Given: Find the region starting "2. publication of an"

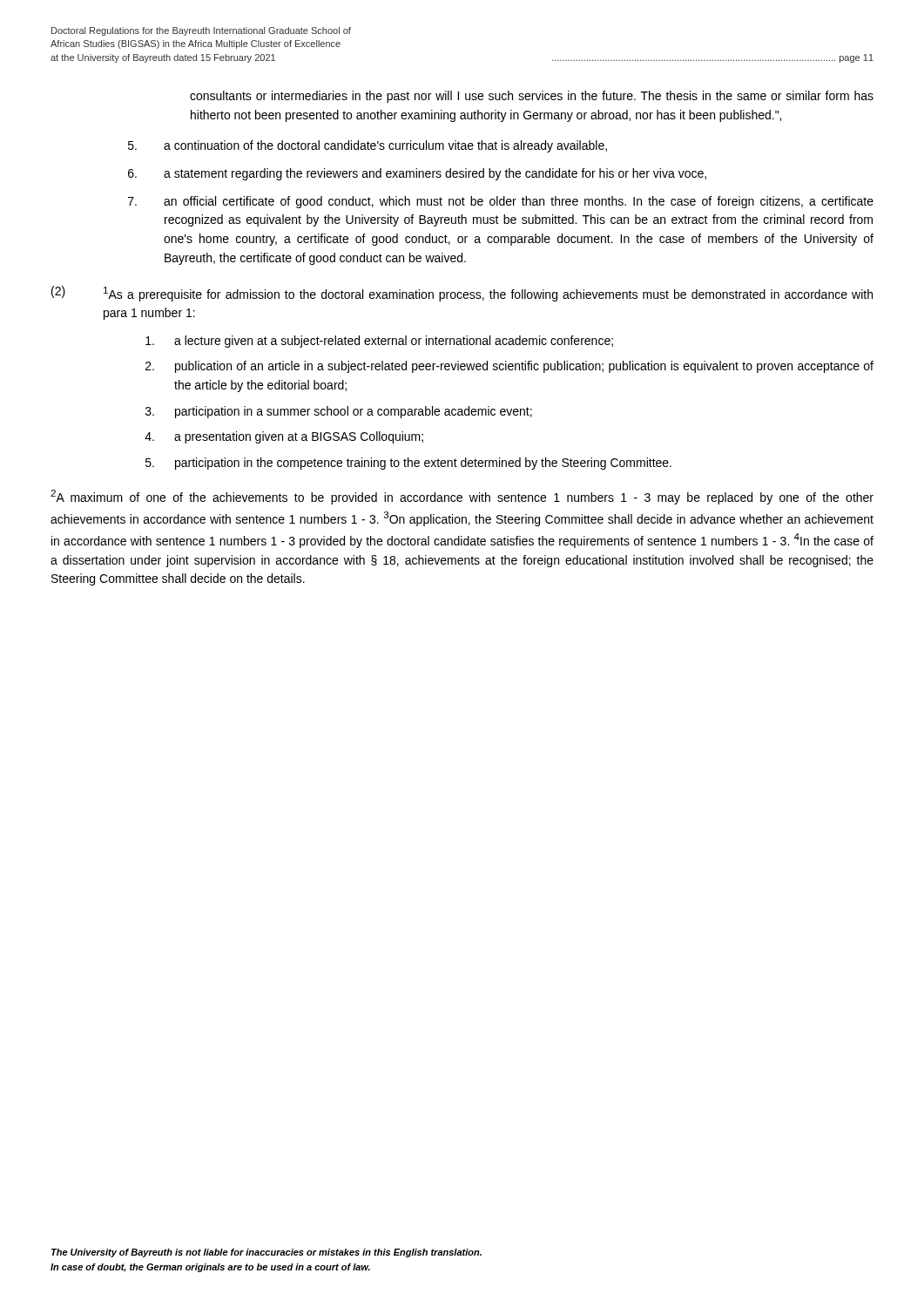Looking at the screenshot, I should [488, 376].
